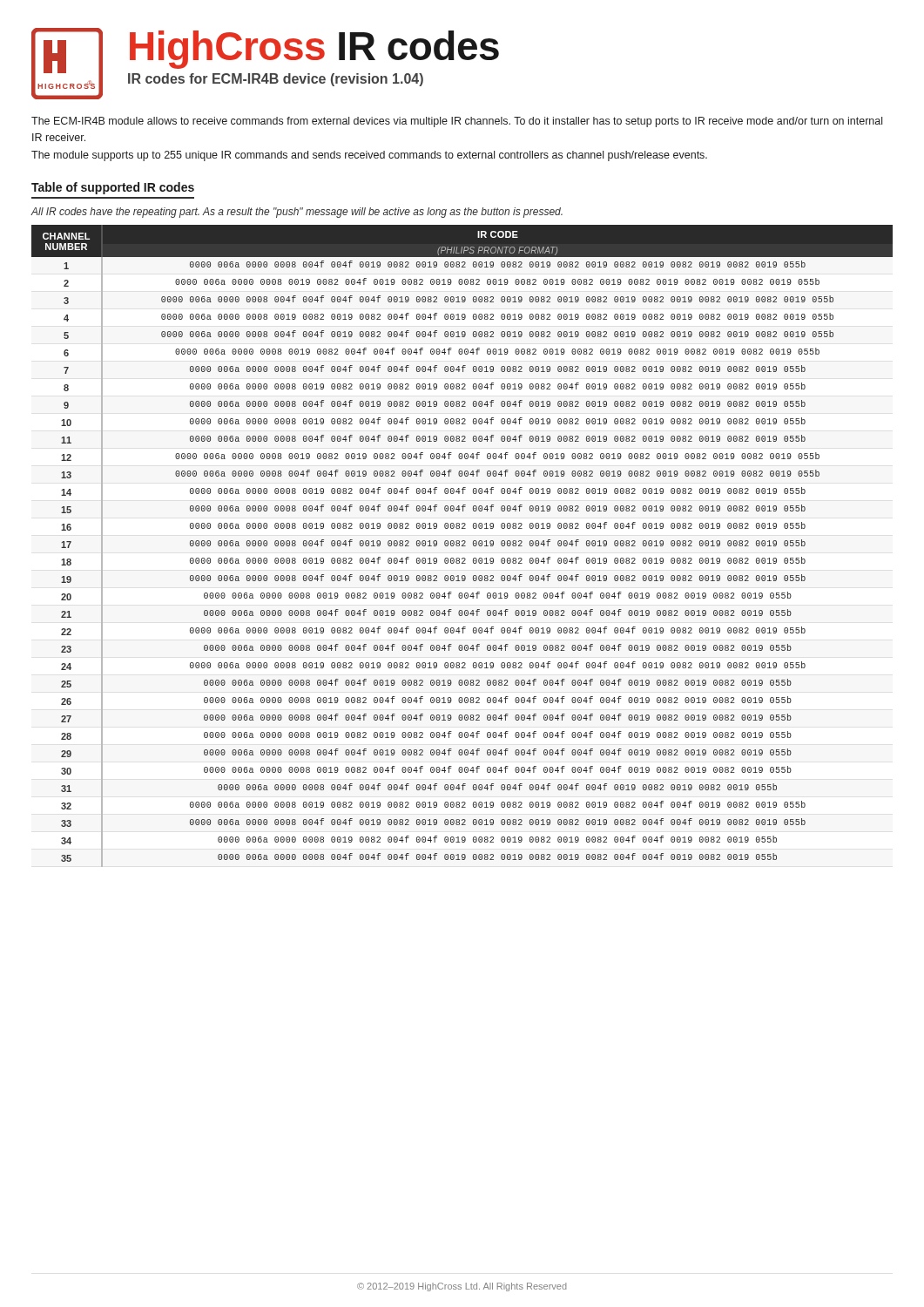
Task: Navigate to the passage starting "HighCross IR codes"
Action: coord(314,46)
